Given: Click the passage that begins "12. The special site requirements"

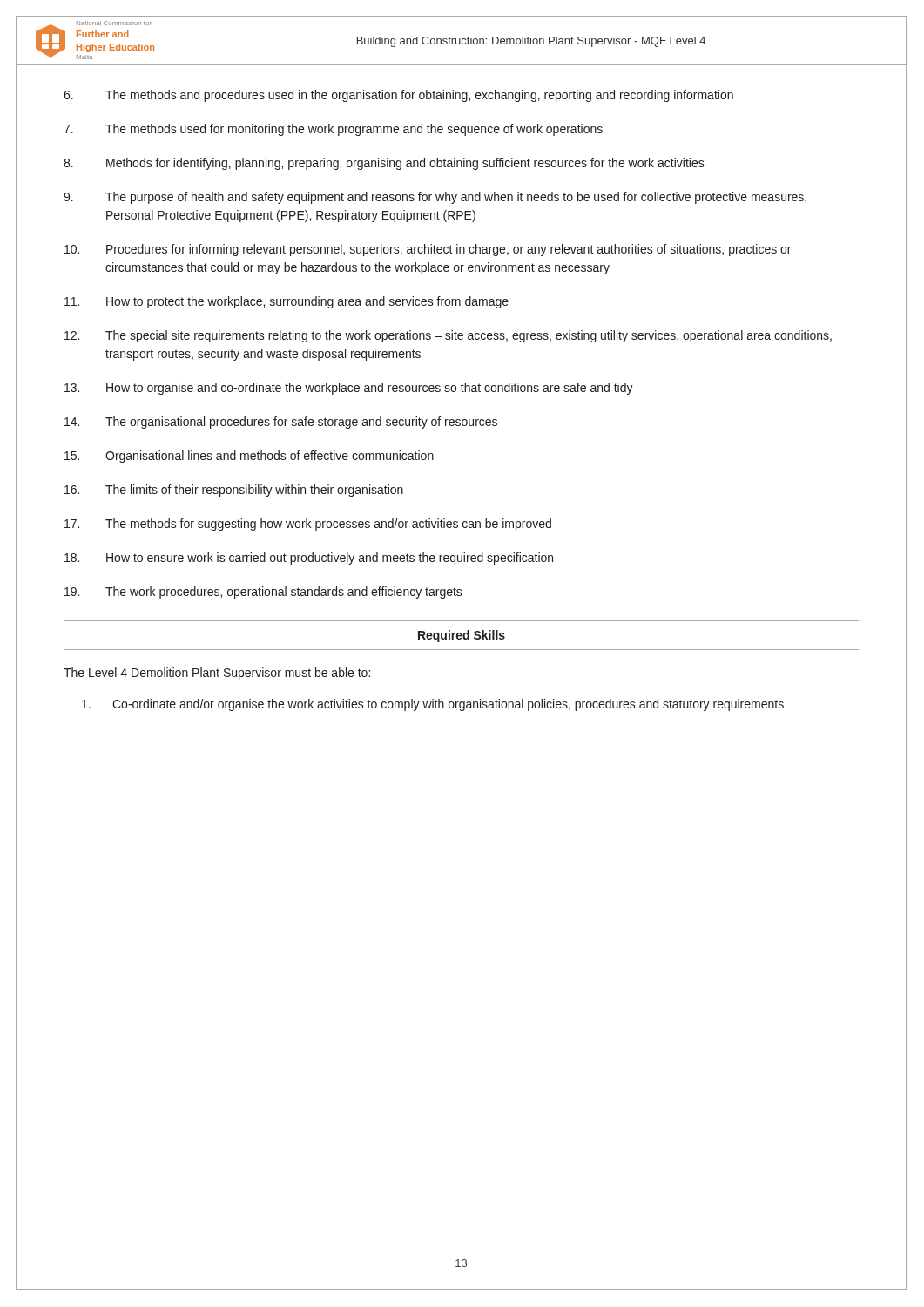Looking at the screenshot, I should point(461,345).
